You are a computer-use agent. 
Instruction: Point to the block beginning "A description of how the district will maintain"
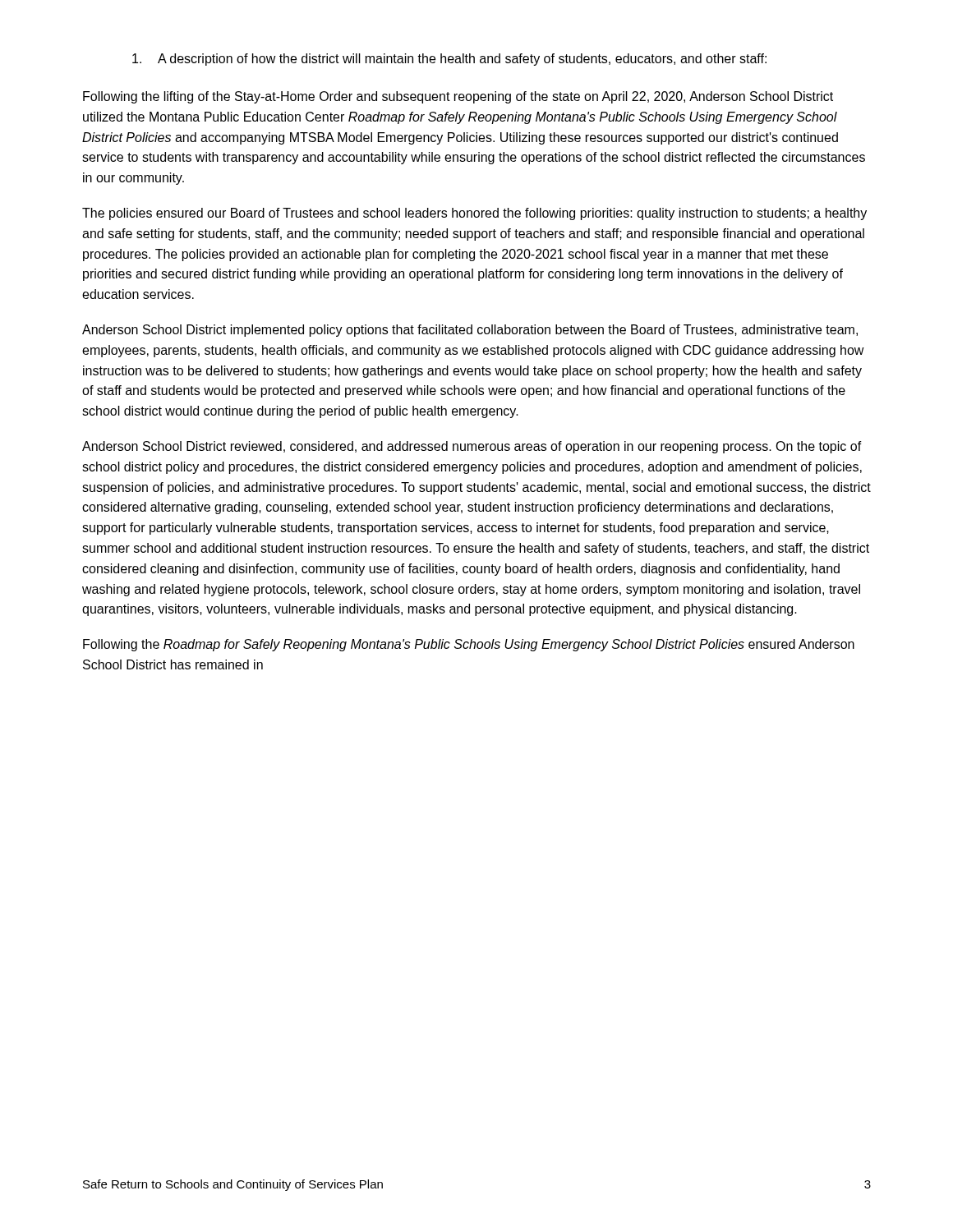[x=450, y=59]
